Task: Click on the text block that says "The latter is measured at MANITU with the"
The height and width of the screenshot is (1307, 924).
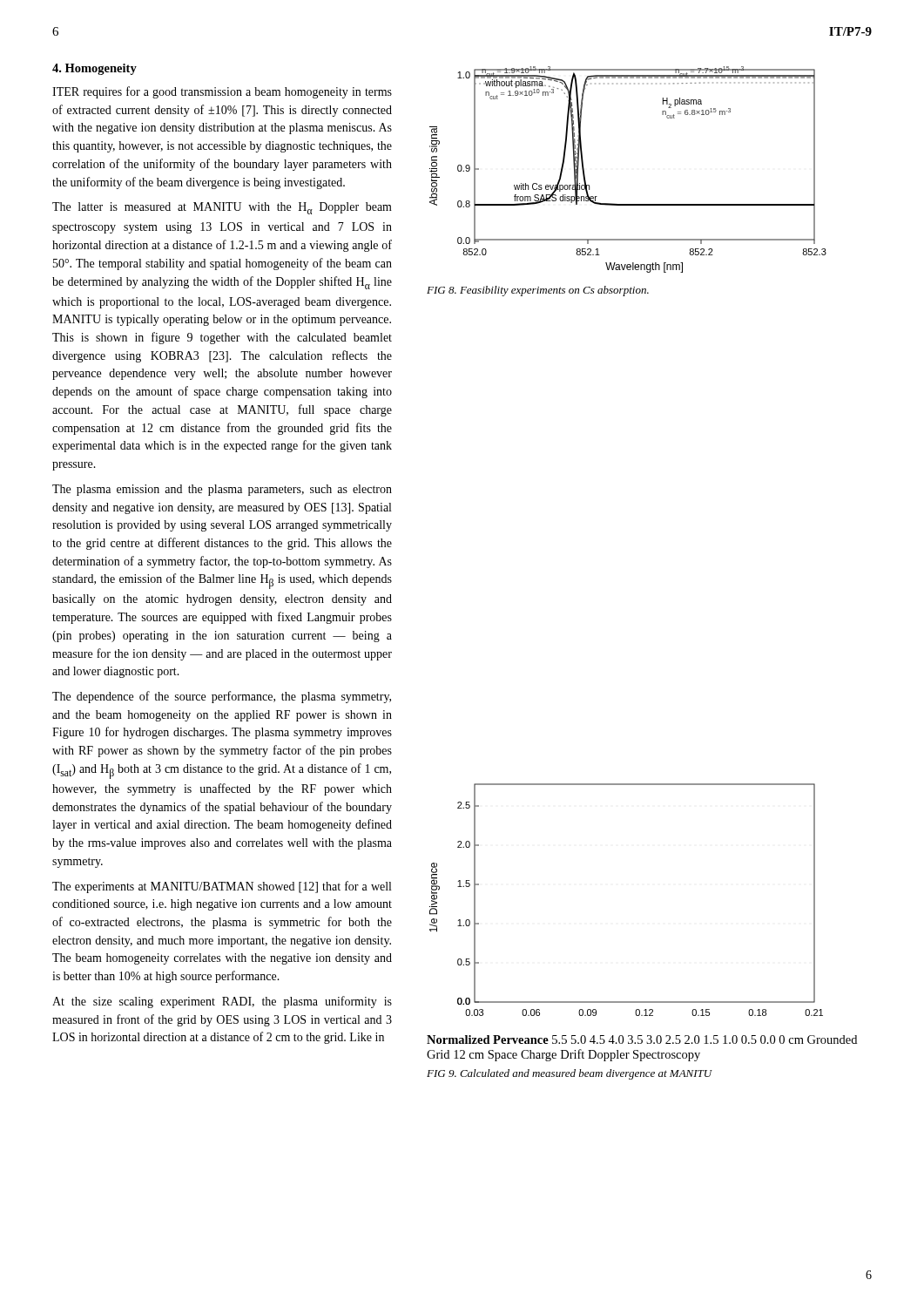Action: point(222,336)
